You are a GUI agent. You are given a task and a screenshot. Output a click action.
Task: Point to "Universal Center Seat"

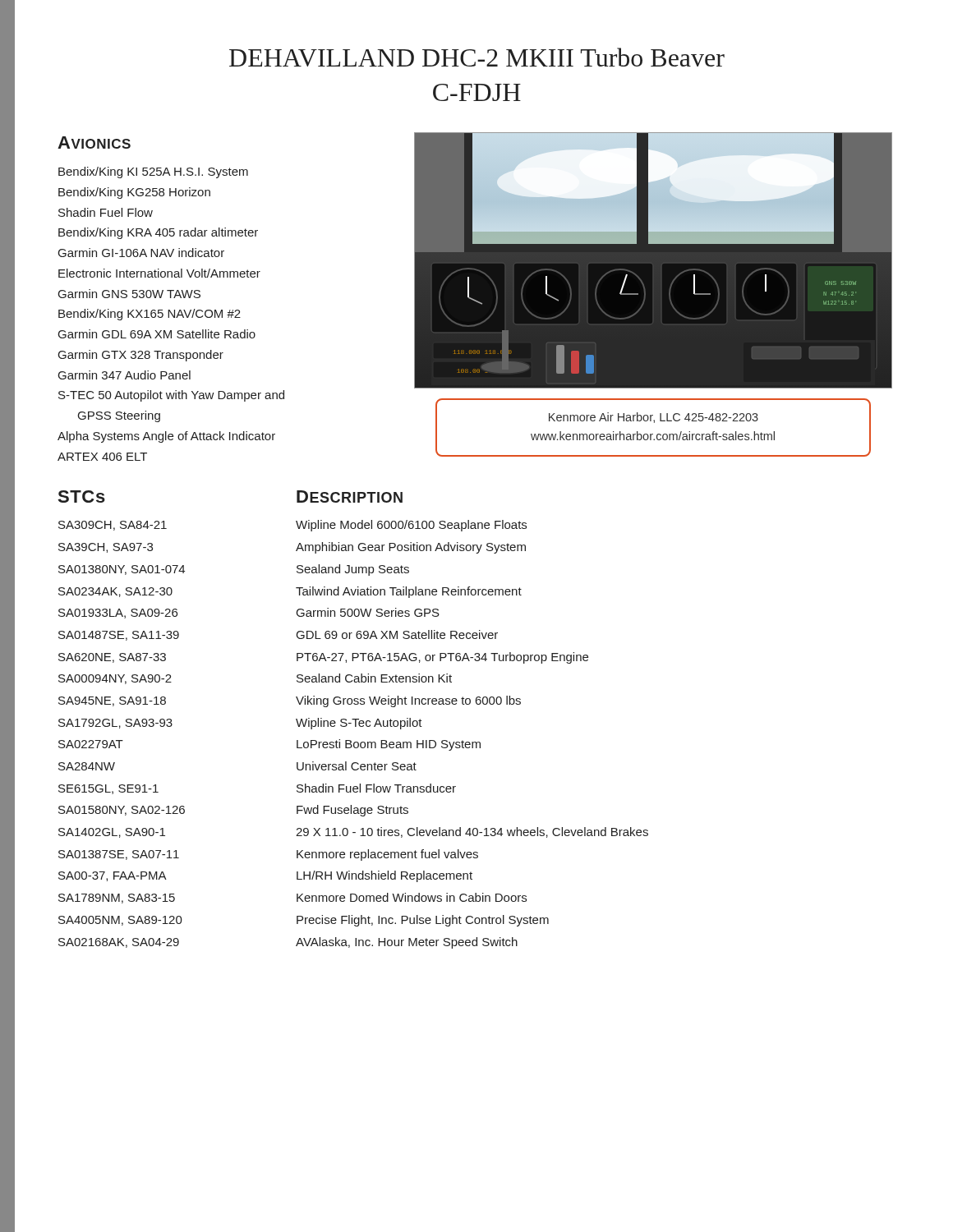356,766
